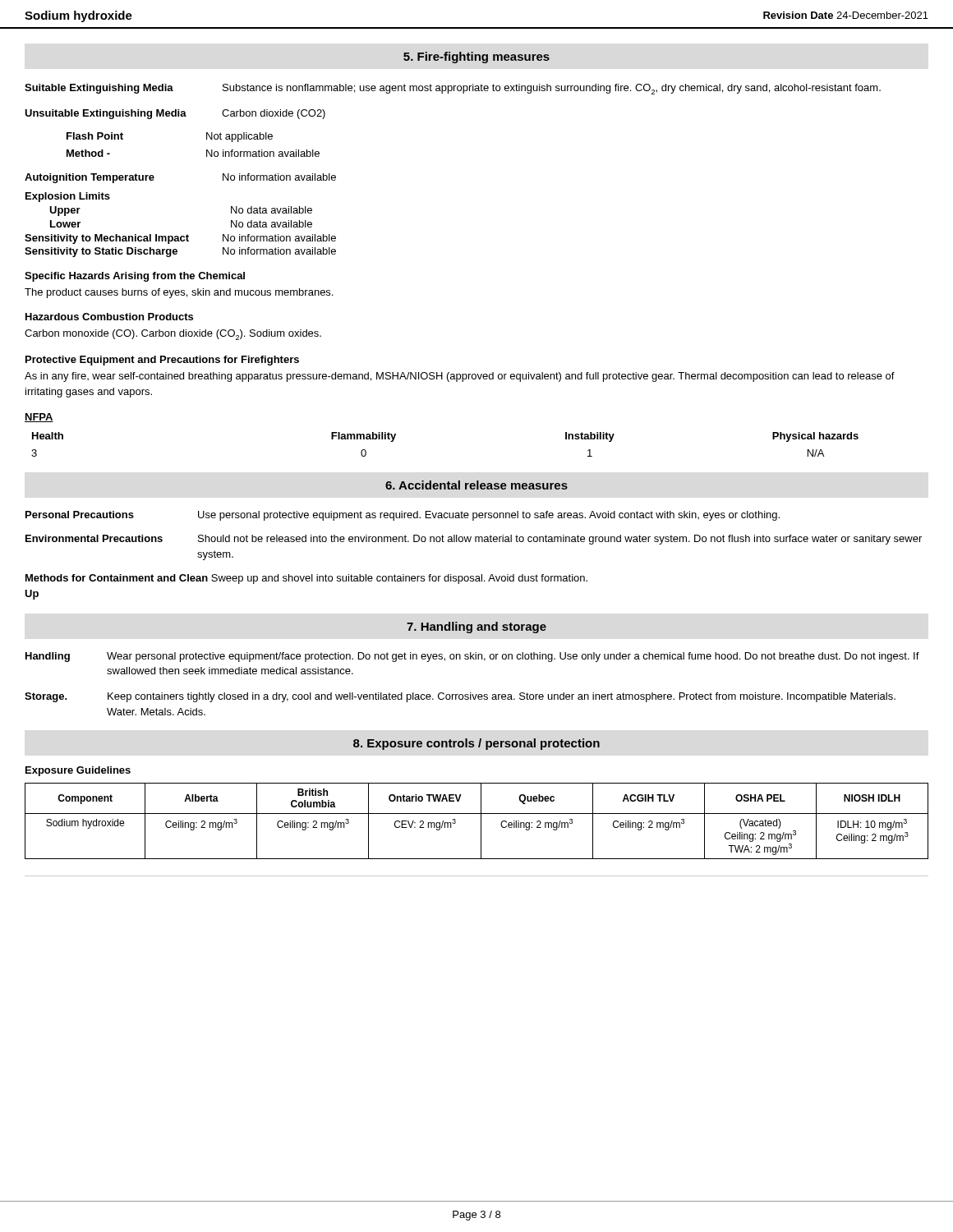The height and width of the screenshot is (1232, 953).
Task: Click on the text starting "Hazardous Combustion Products"
Action: (x=109, y=317)
